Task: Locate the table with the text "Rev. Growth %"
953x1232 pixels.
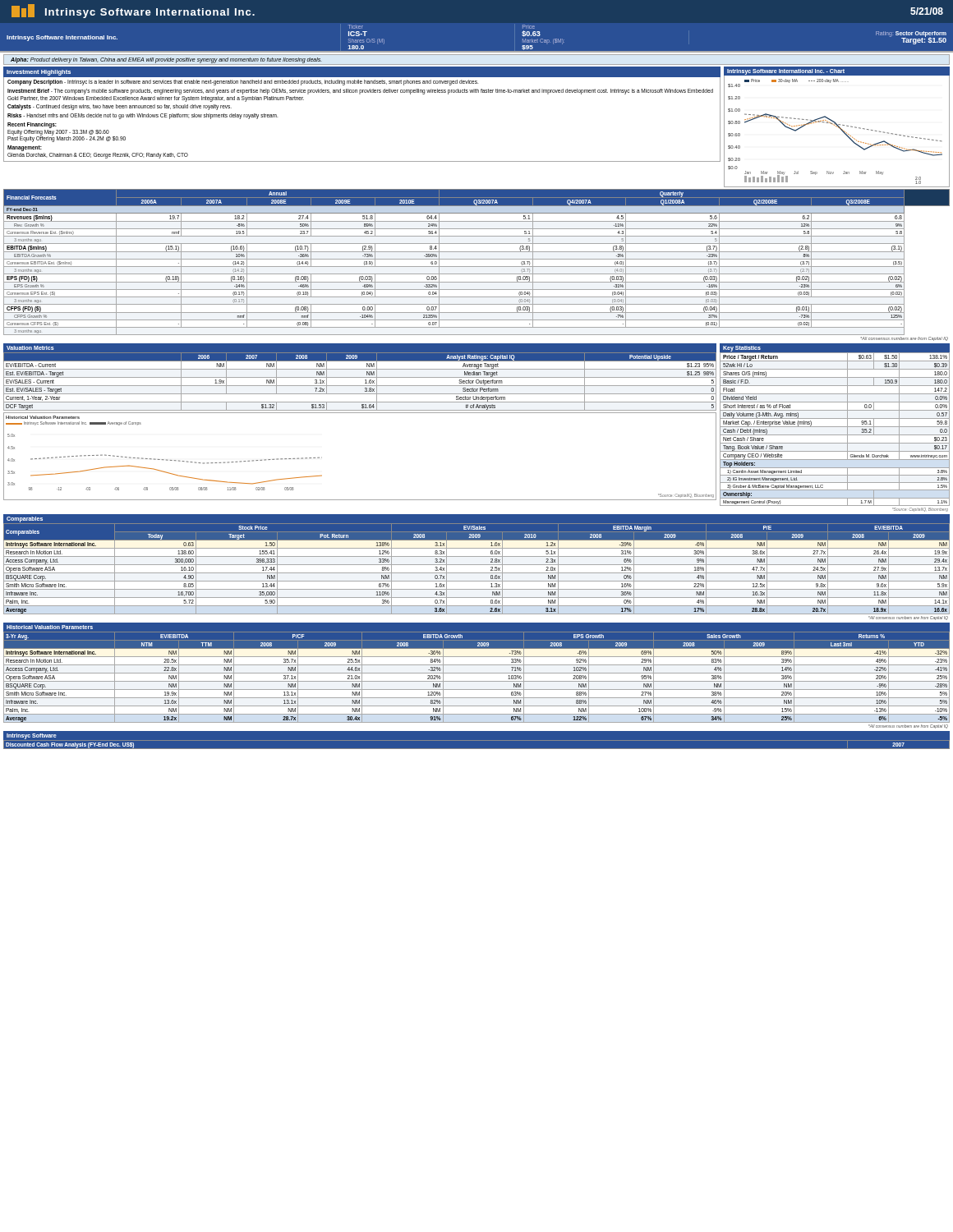Action: click(x=476, y=265)
